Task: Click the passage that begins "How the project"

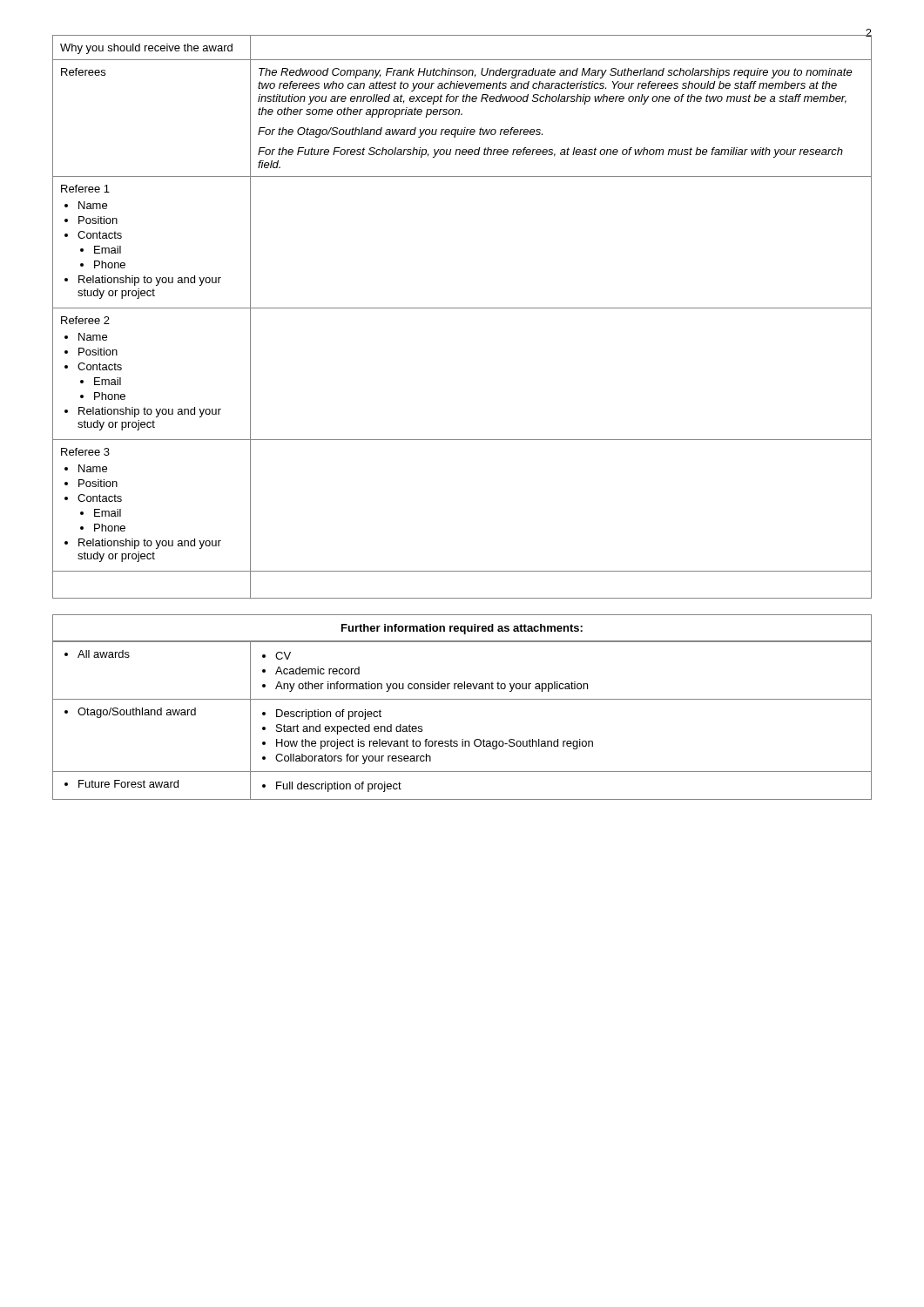Action: click(434, 743)
